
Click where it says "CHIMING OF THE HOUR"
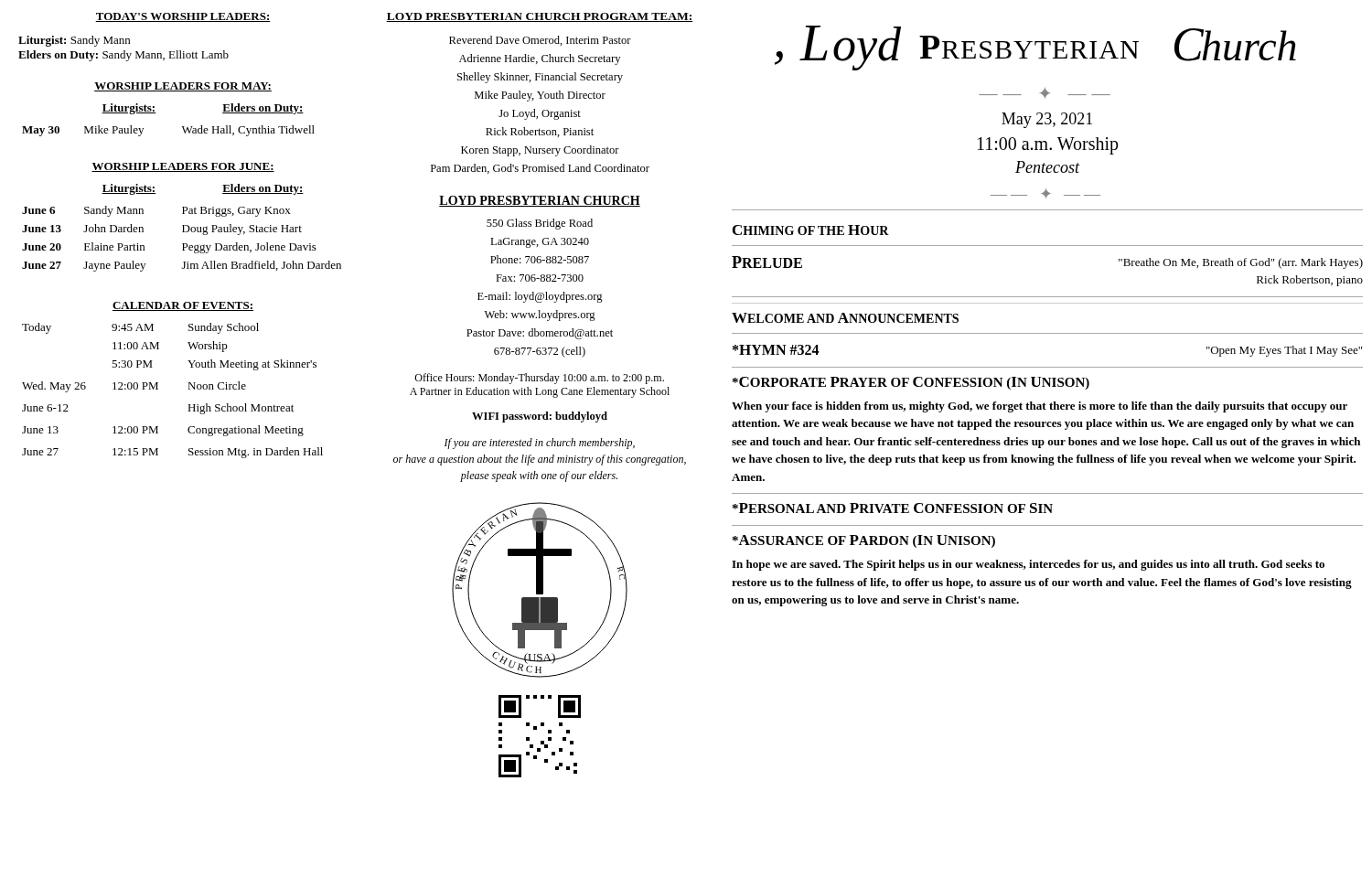(x=810, y=230)
